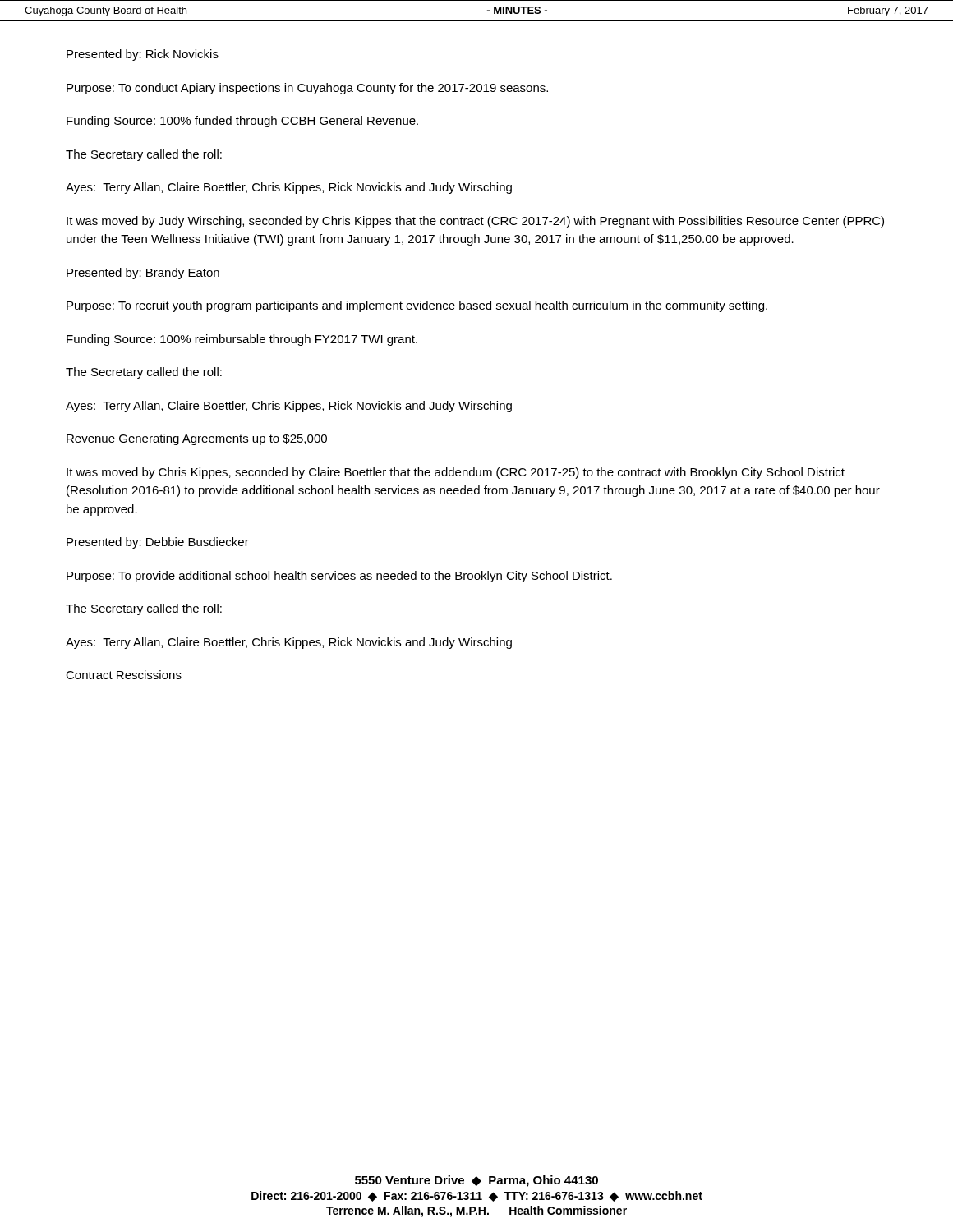Click where it says "Presented by: Brandy Eaton"
The image size is (953, 1232).
[143, 272]
